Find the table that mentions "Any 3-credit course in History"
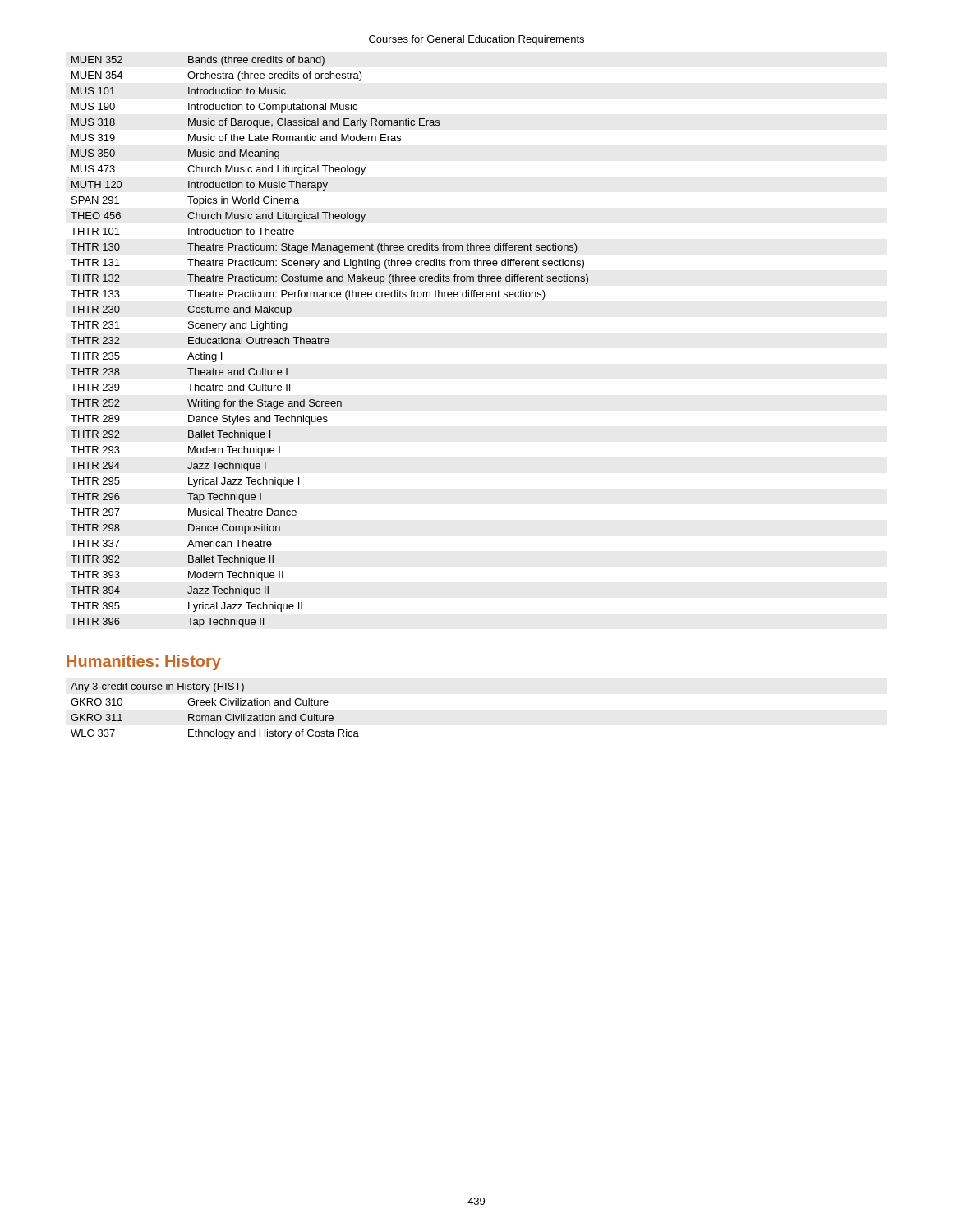 (x=476, y=710)
